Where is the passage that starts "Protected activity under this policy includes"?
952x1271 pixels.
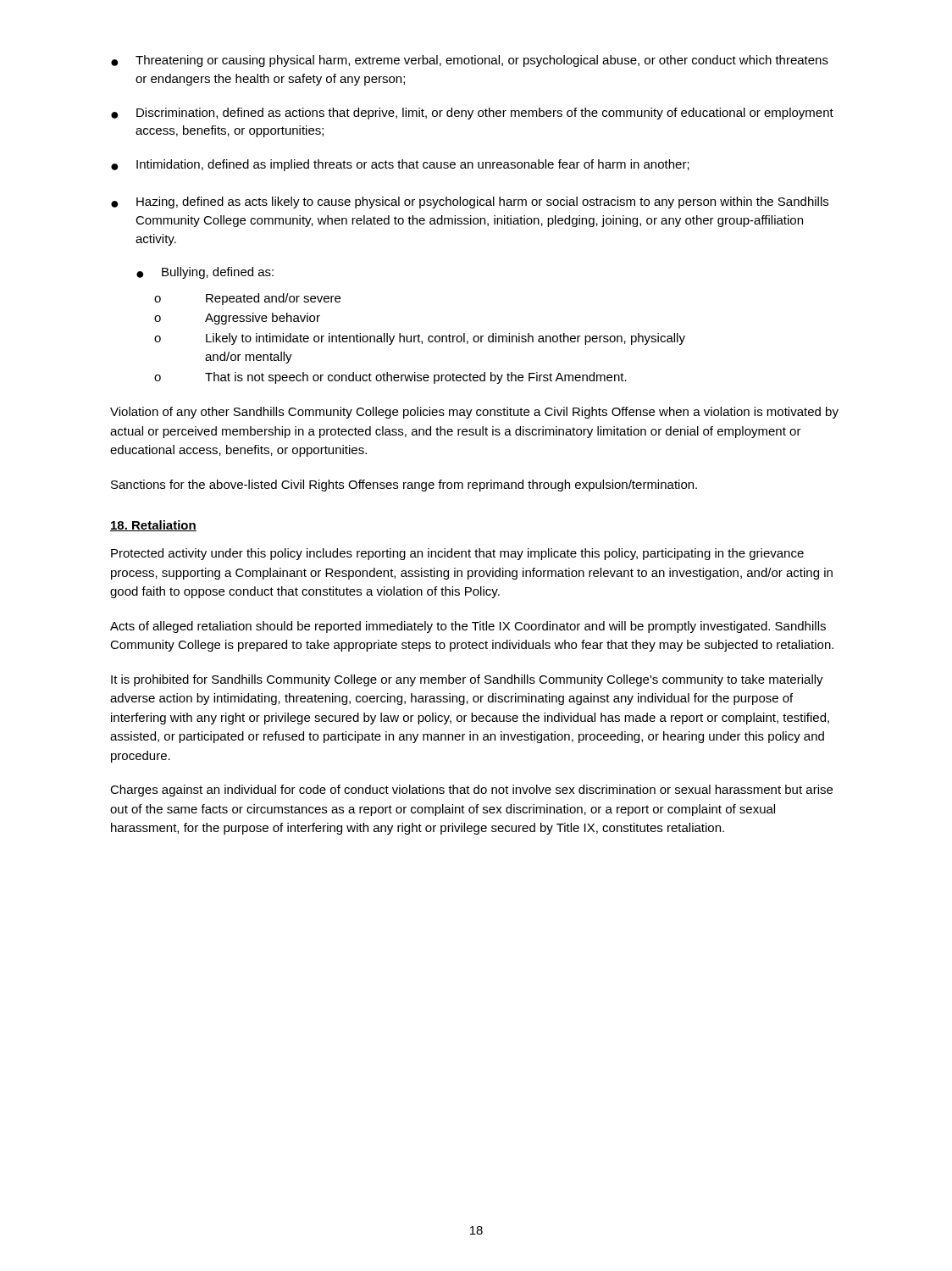(x=472, y=572)
